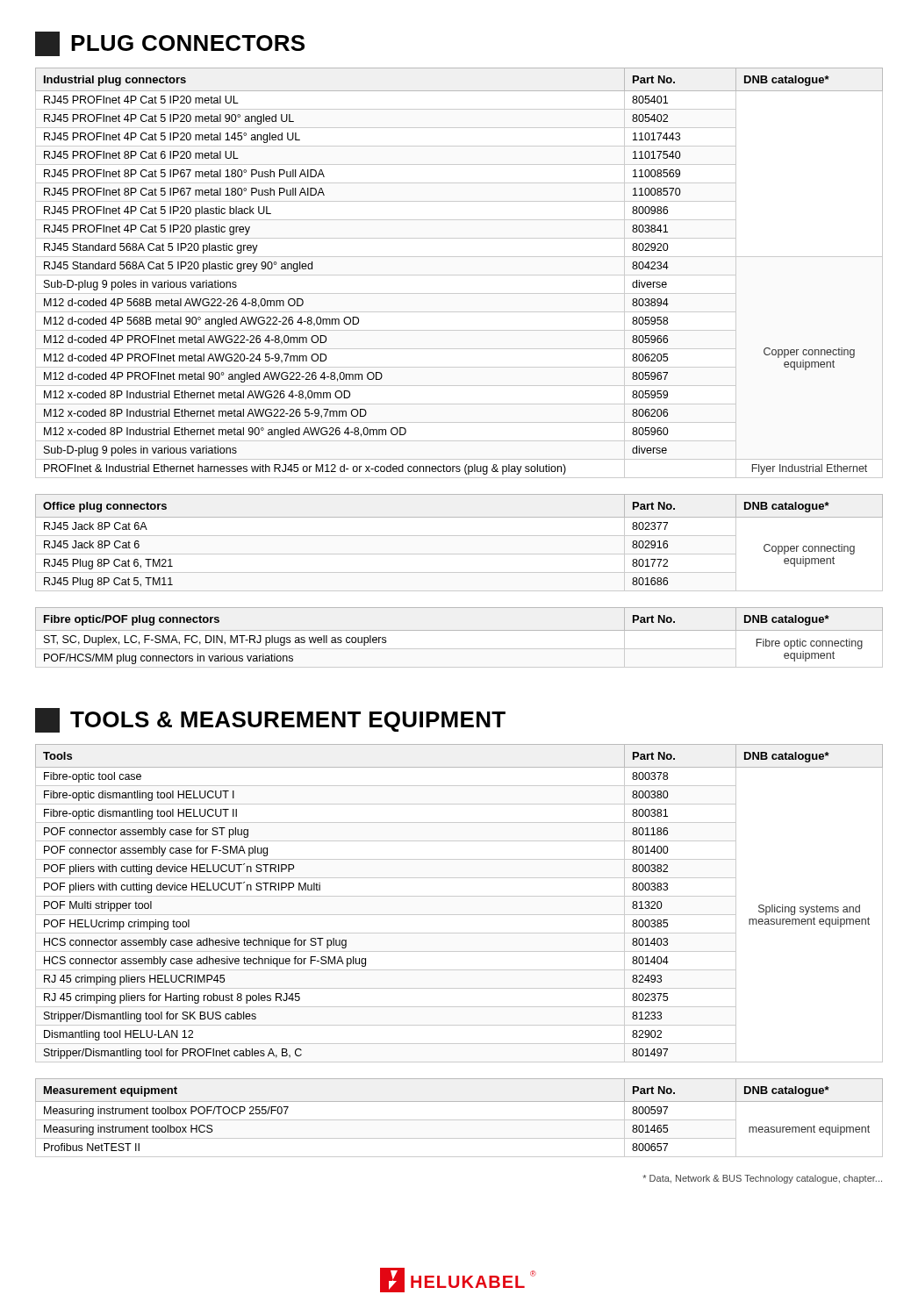This screenshot has height=1316, width=918.
Task: Find the table that mentions "Measuring instrument toolbox HCS"
Action: (x=459, y=1118)
